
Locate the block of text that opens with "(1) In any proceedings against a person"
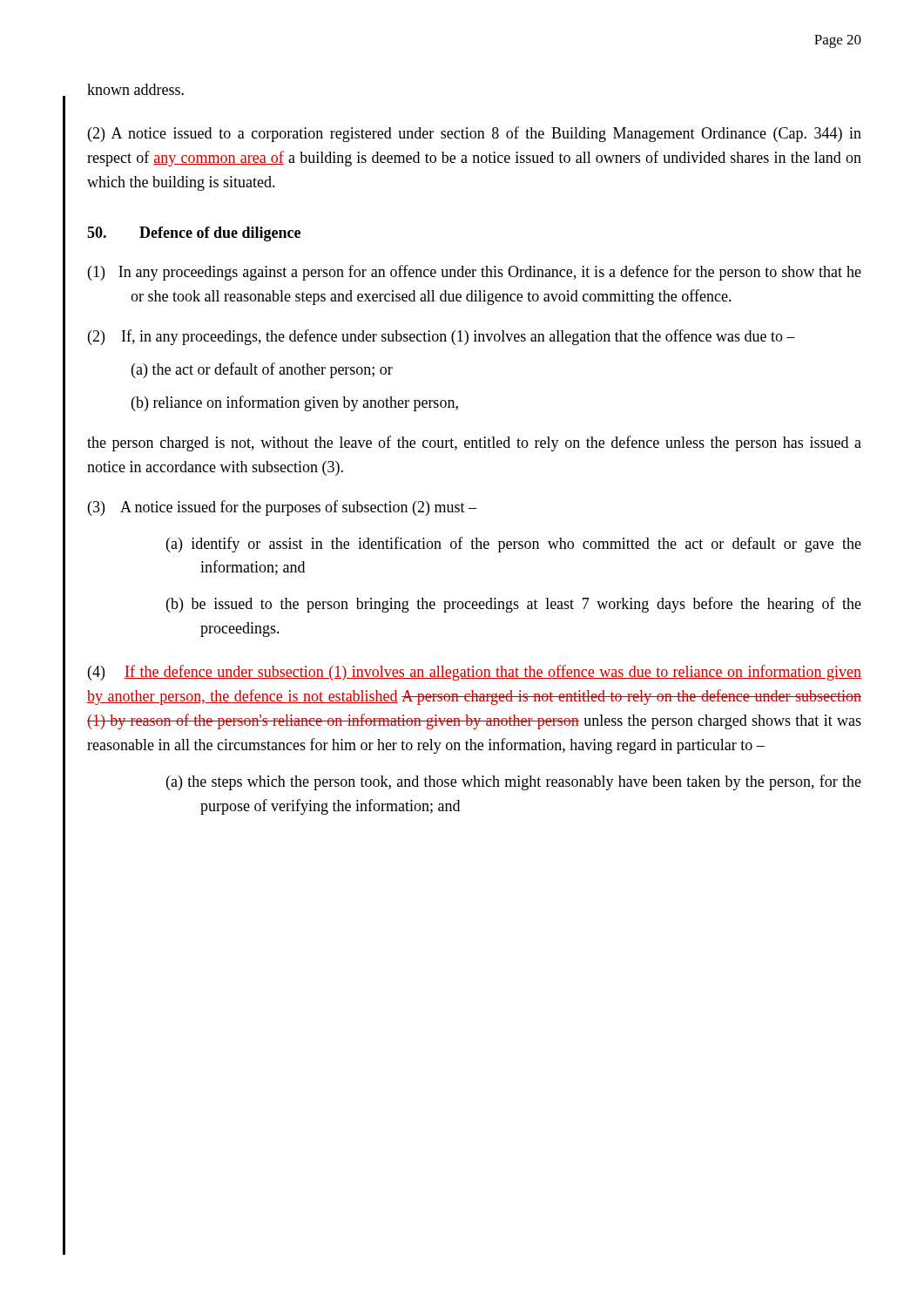click(474, 284)
